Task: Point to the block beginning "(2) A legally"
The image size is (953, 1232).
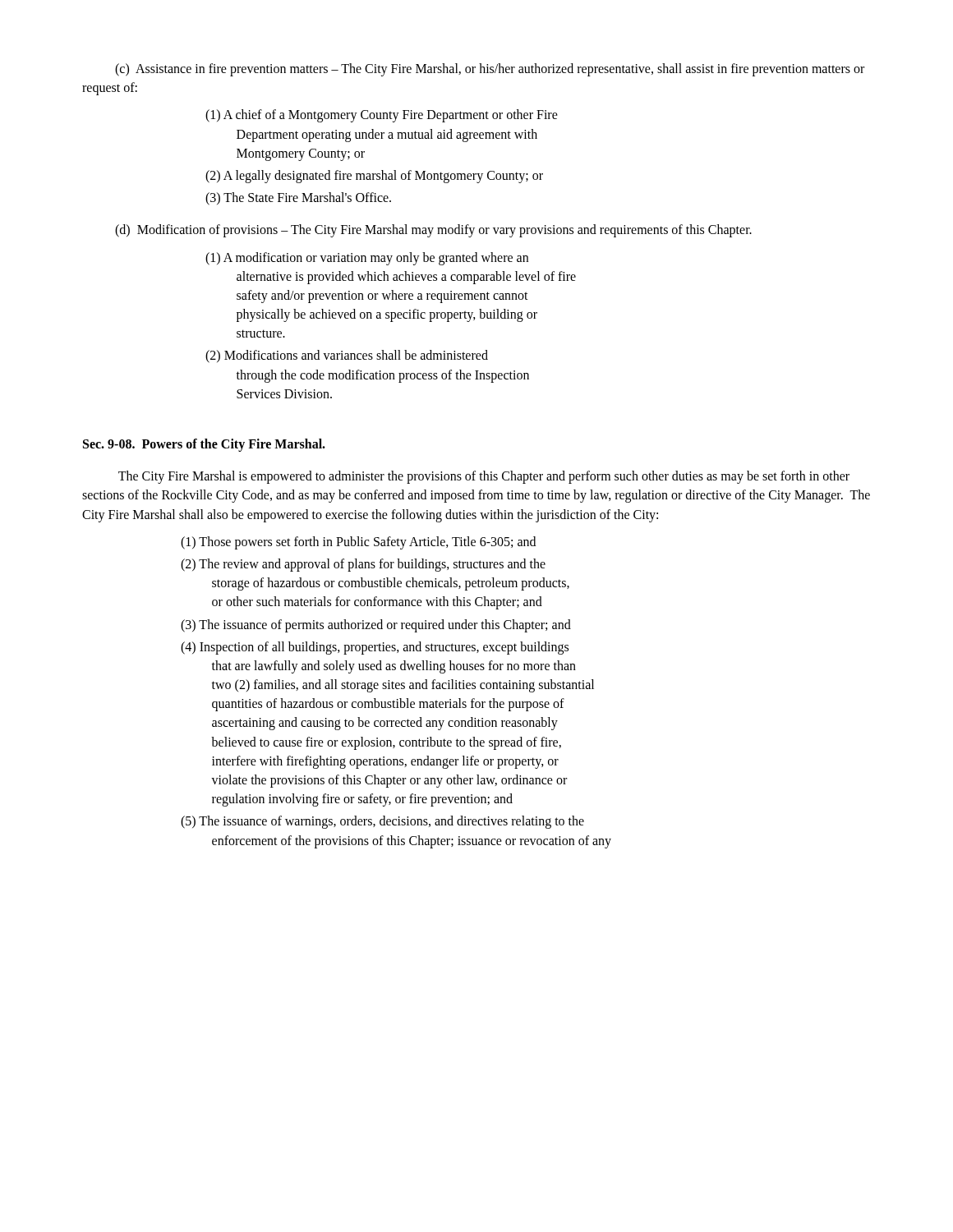Action: point(374,175)
